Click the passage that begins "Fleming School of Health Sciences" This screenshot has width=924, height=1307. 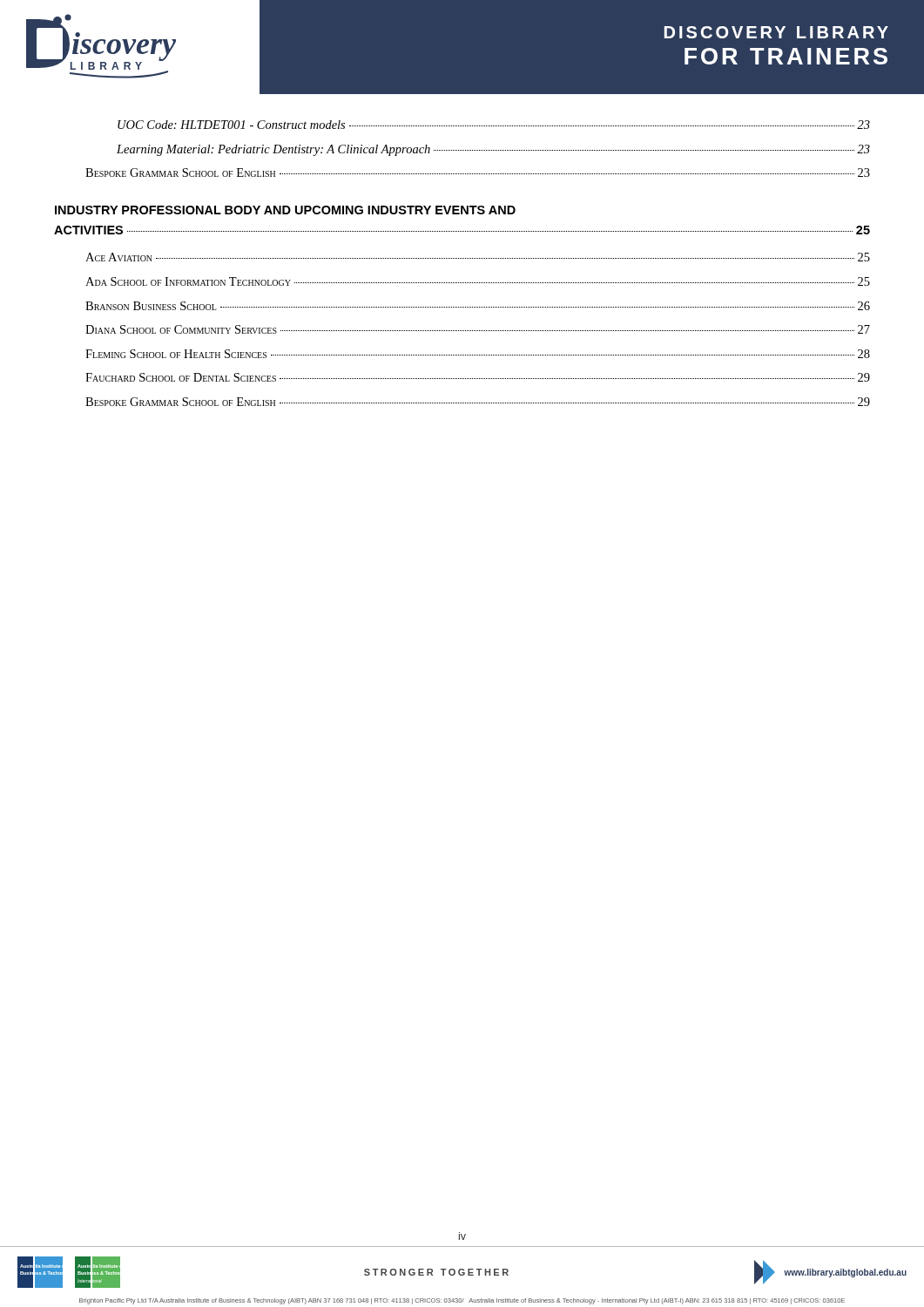tap(478, 354)
